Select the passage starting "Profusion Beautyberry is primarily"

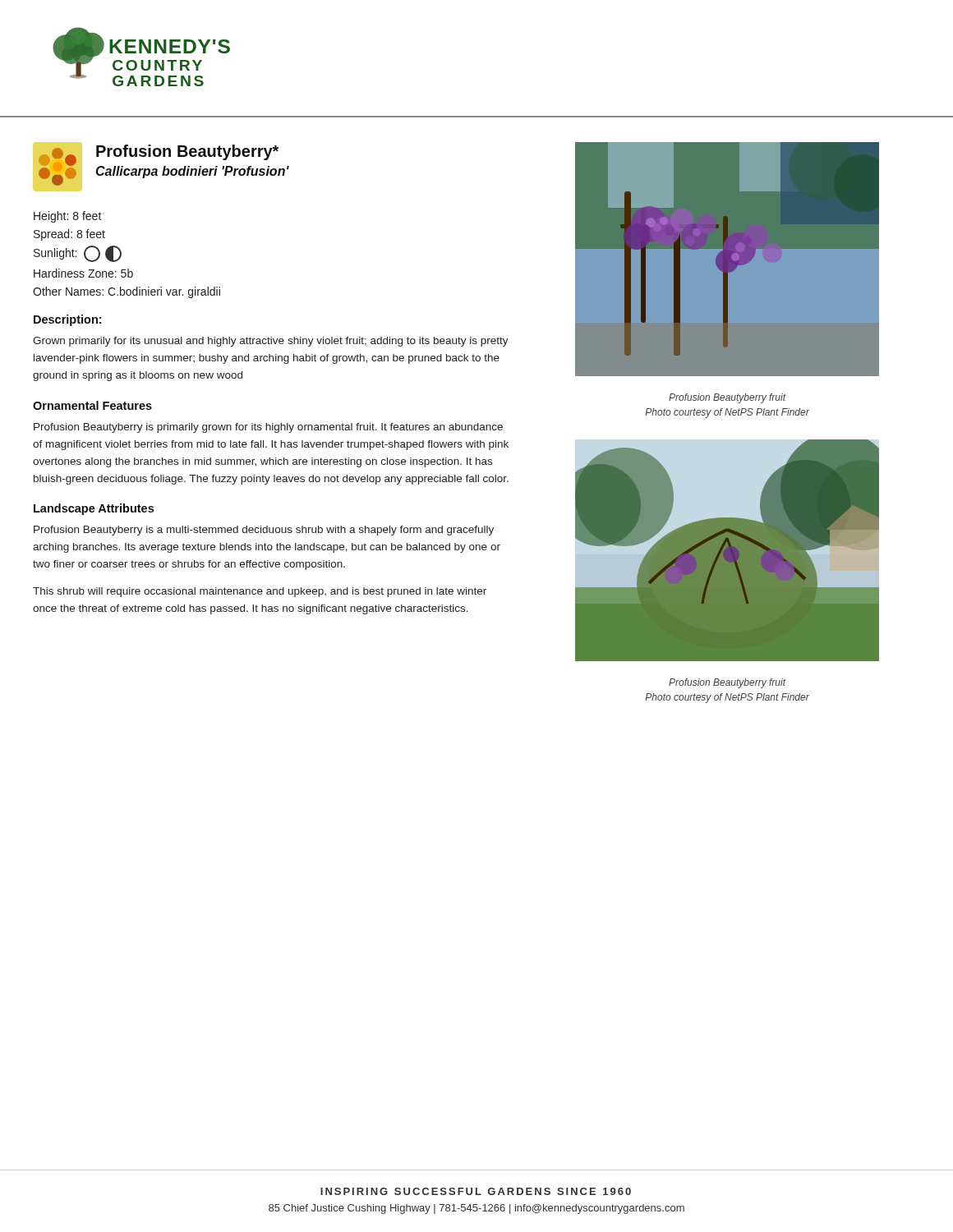[271, 453]
